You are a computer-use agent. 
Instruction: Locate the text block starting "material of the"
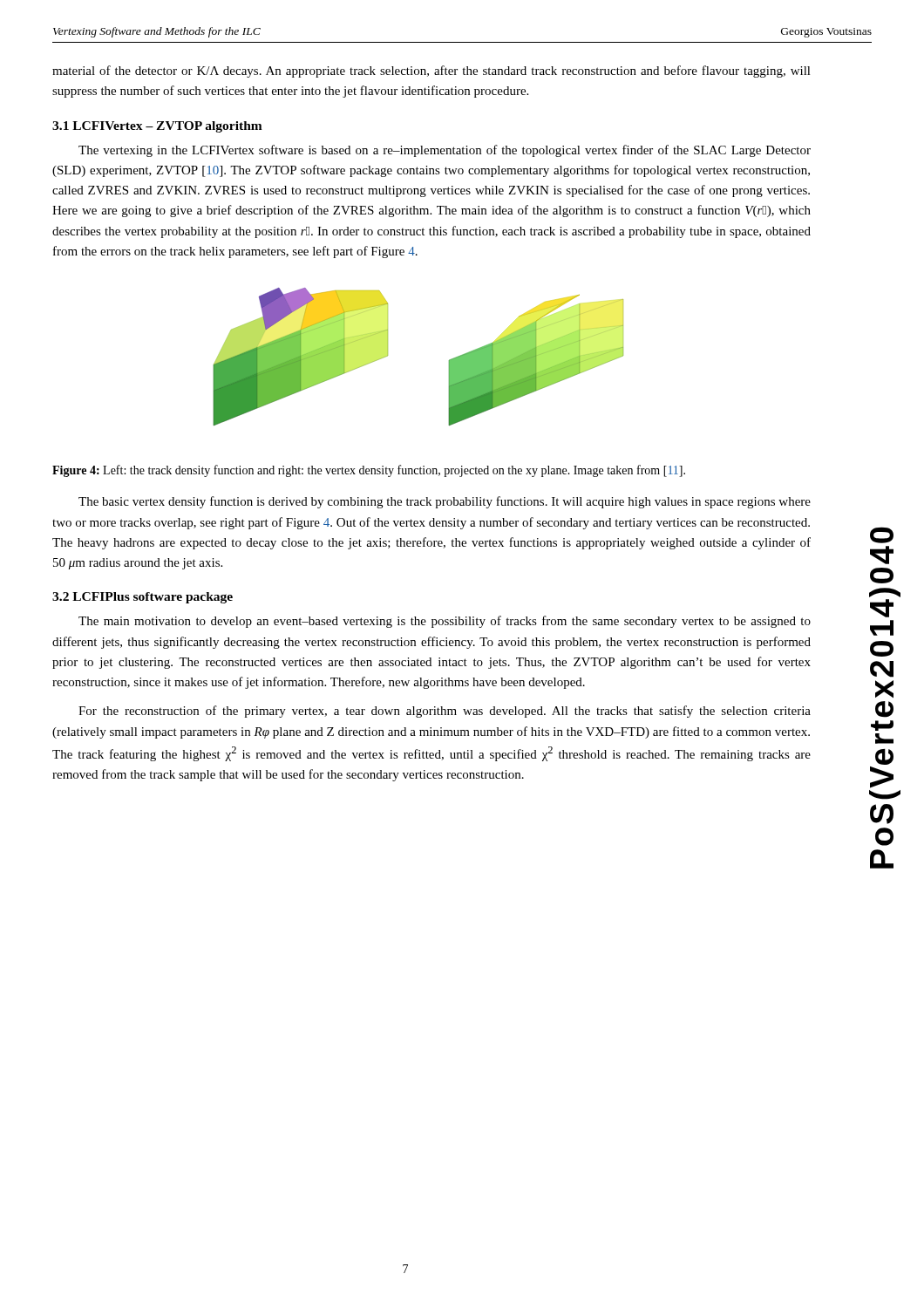[x=432, y=81]
